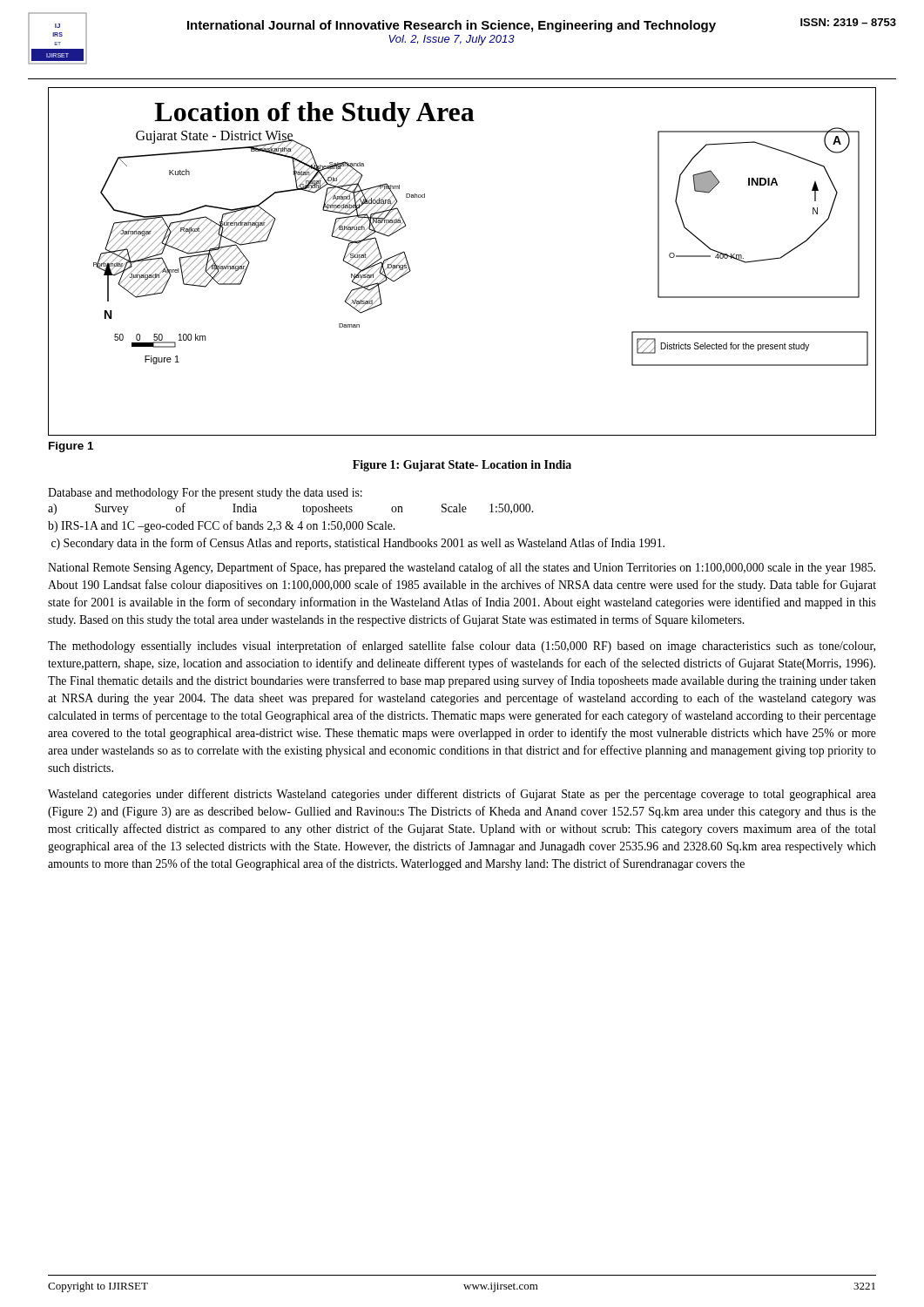
Task: Where is the caption that starts "Figure 1: Gujarat"?
Action: tap(462, 465)
